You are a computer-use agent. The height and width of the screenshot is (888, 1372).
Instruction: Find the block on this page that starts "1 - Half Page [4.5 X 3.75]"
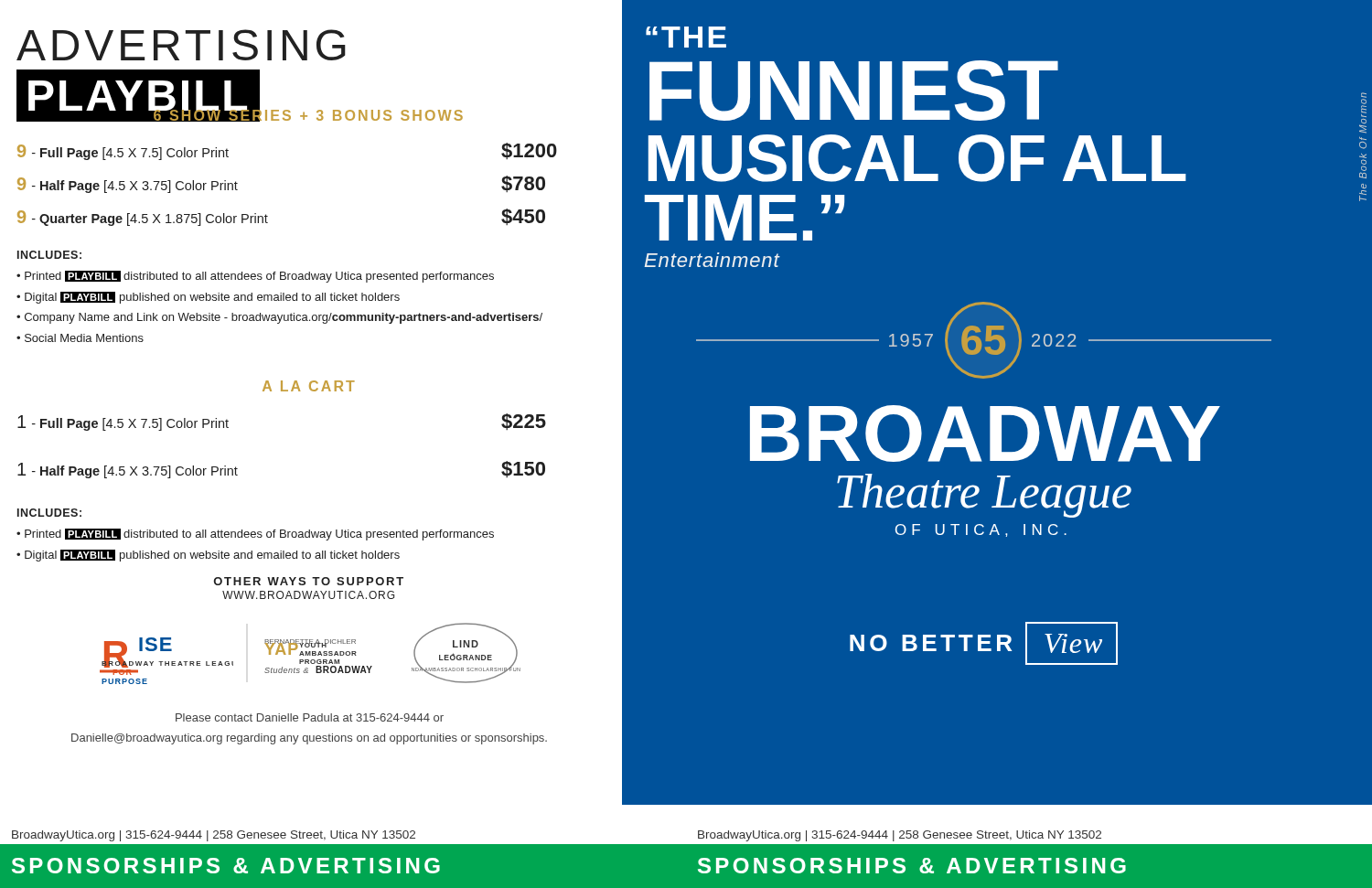coord(122,470)
